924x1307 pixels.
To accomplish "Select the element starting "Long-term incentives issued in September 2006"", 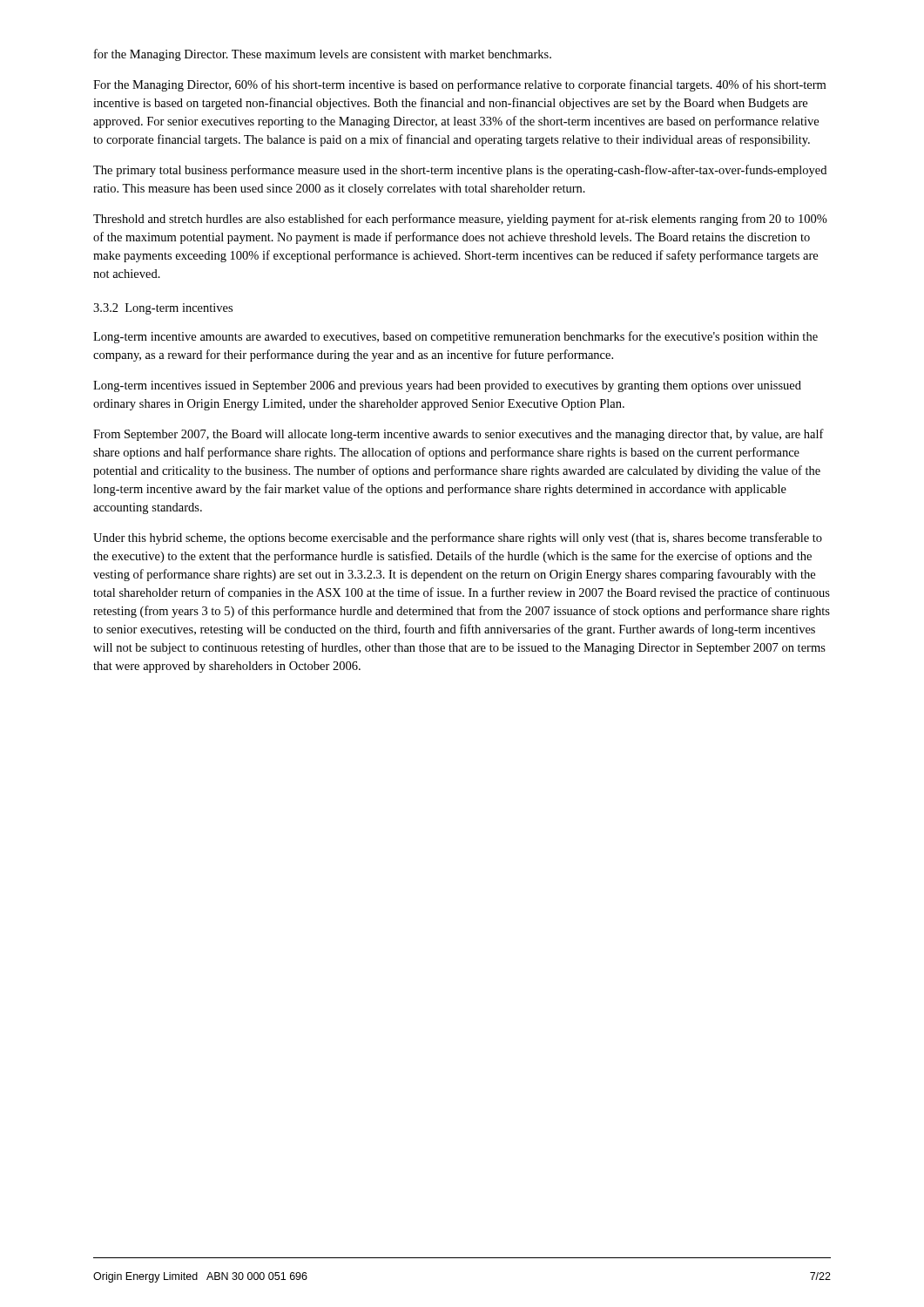I will point(462,395).
